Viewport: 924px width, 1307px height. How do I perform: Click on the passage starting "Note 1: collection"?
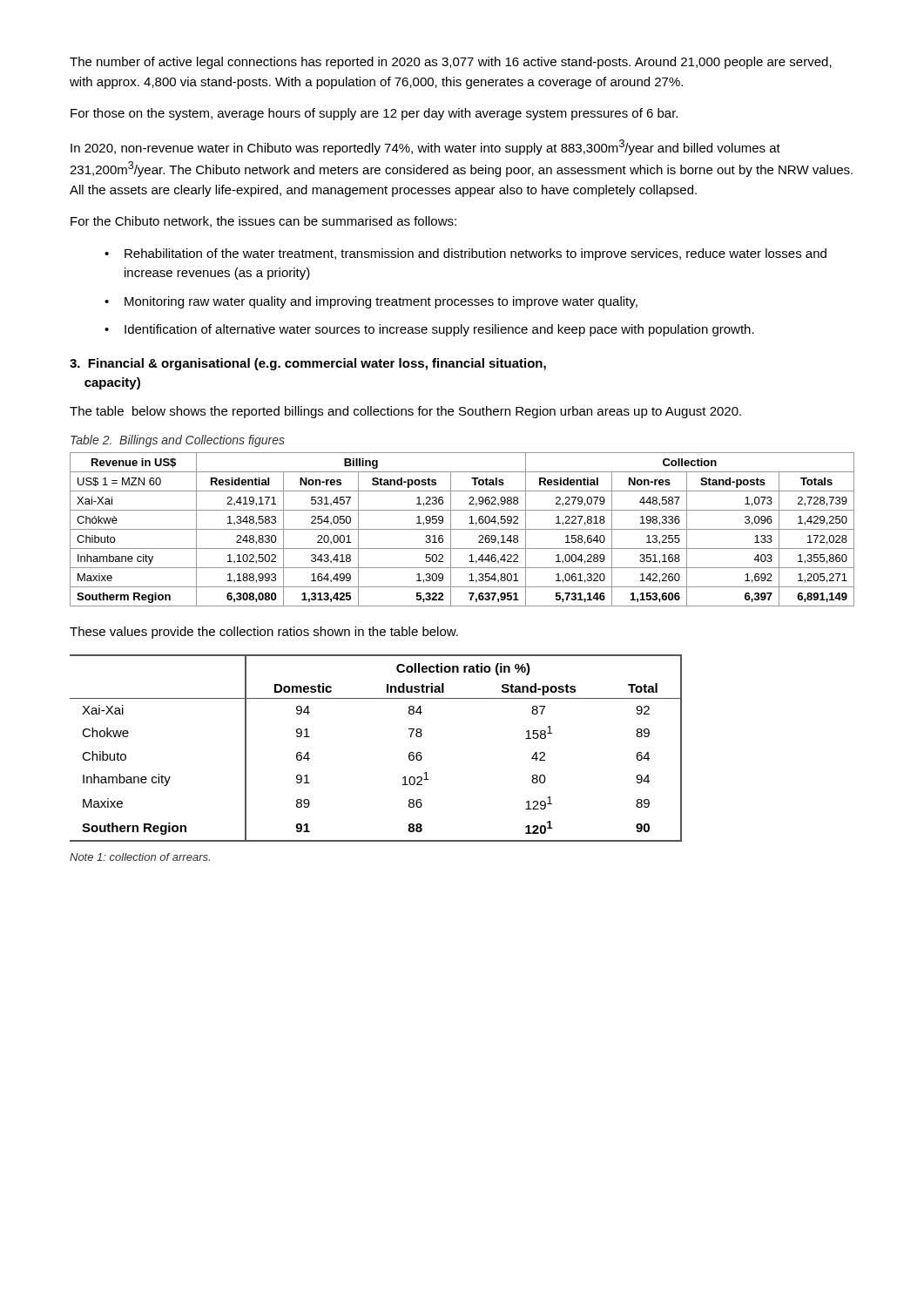coord(140,856)
